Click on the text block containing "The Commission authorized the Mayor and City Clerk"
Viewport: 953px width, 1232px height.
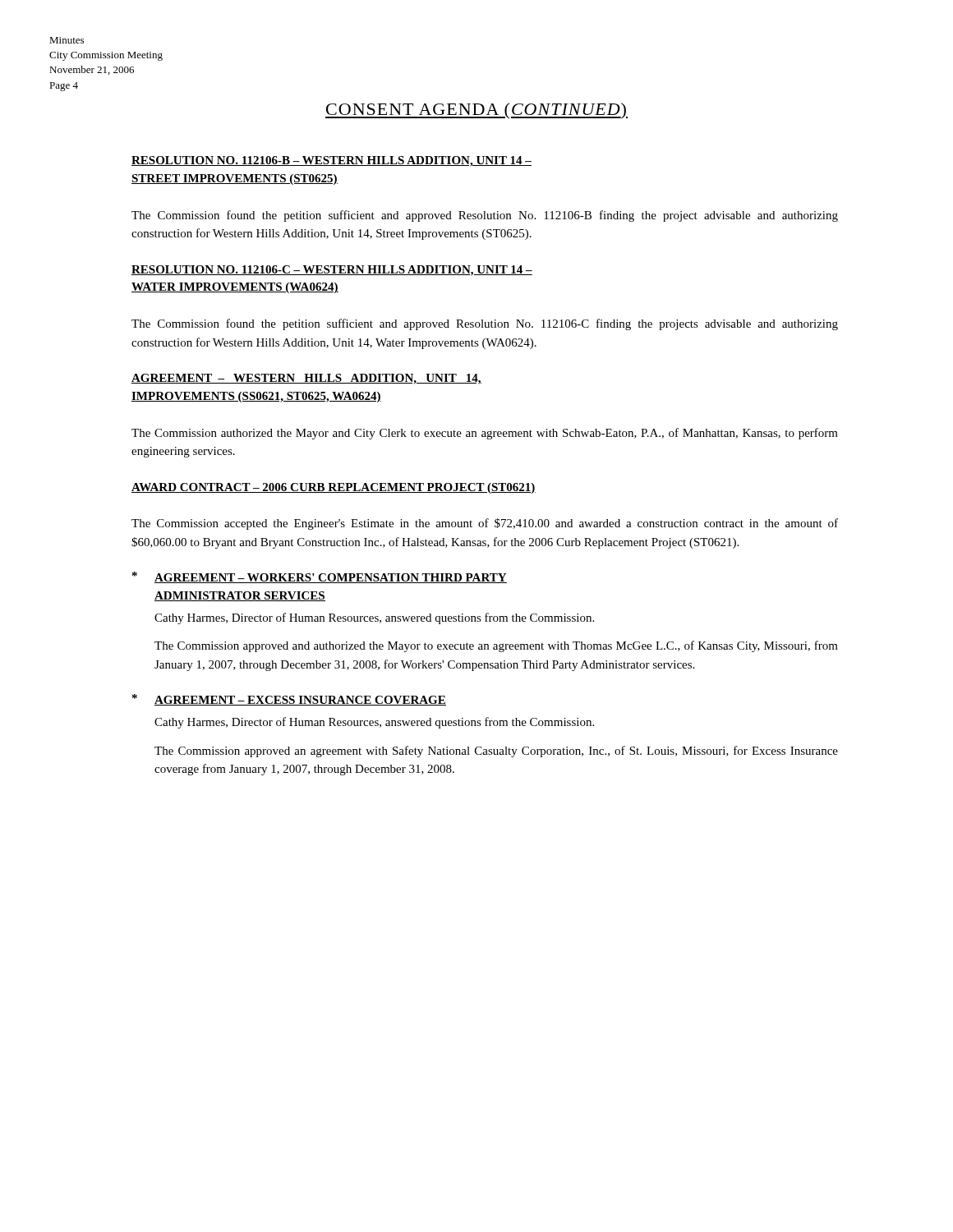click(x=485, y=442)
